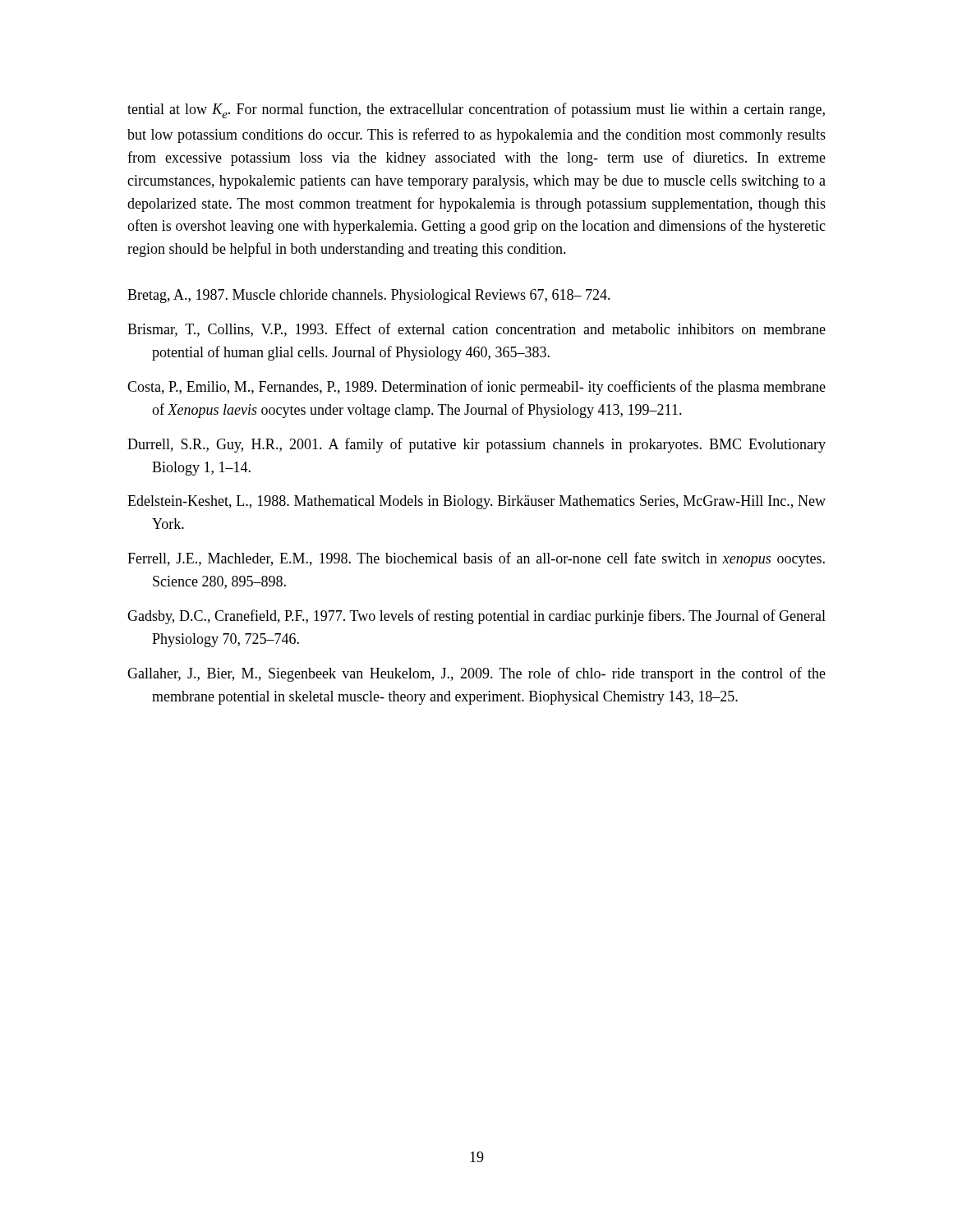Locate the element starting "Costa, P., Emilio, M., Fernandes,"
This screenshot has width=953, height=1232.
pyautogui.click(x=476, y=398)
